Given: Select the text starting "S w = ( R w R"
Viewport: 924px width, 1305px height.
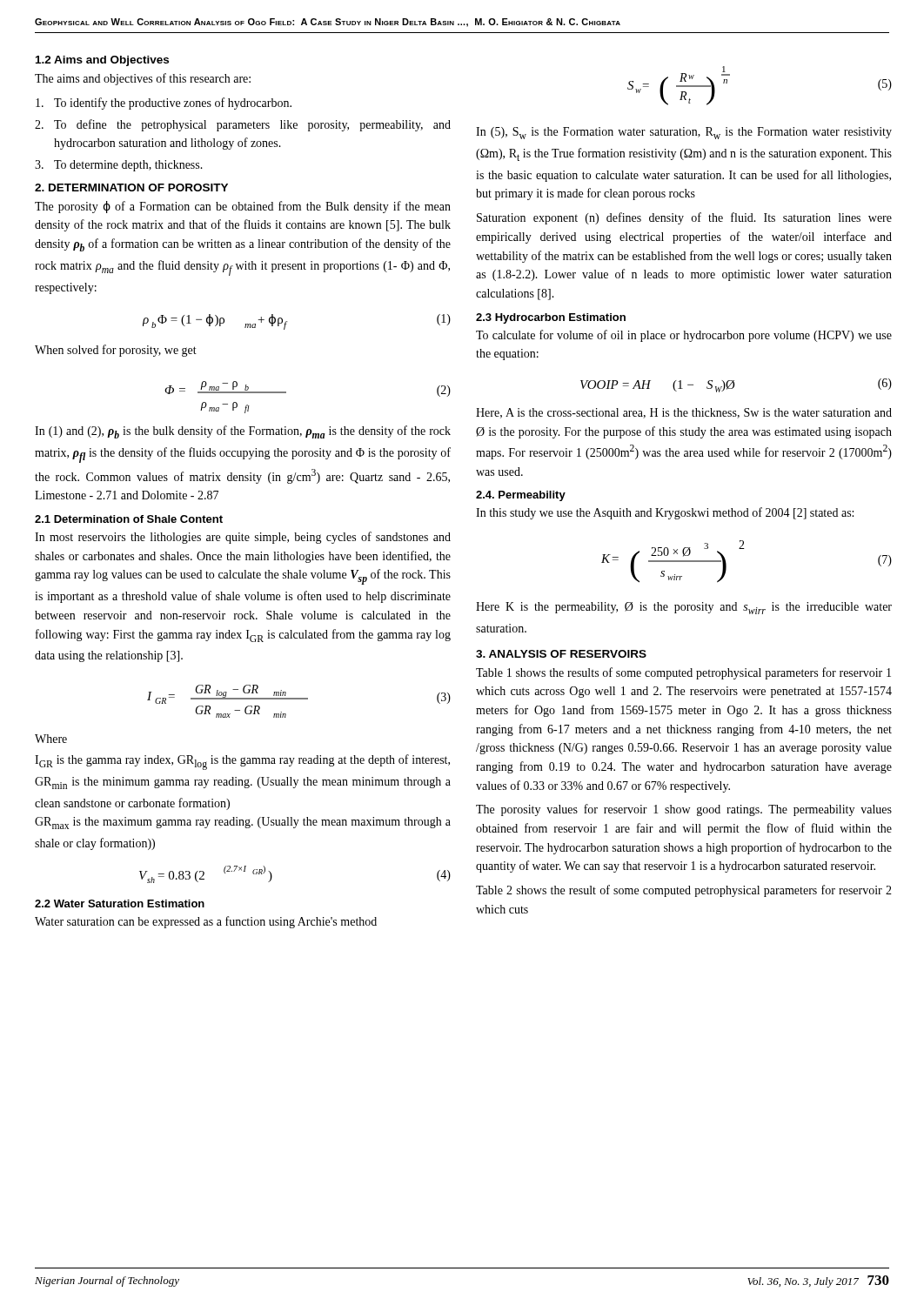Looking at the screenshot, I should point(663,86).
